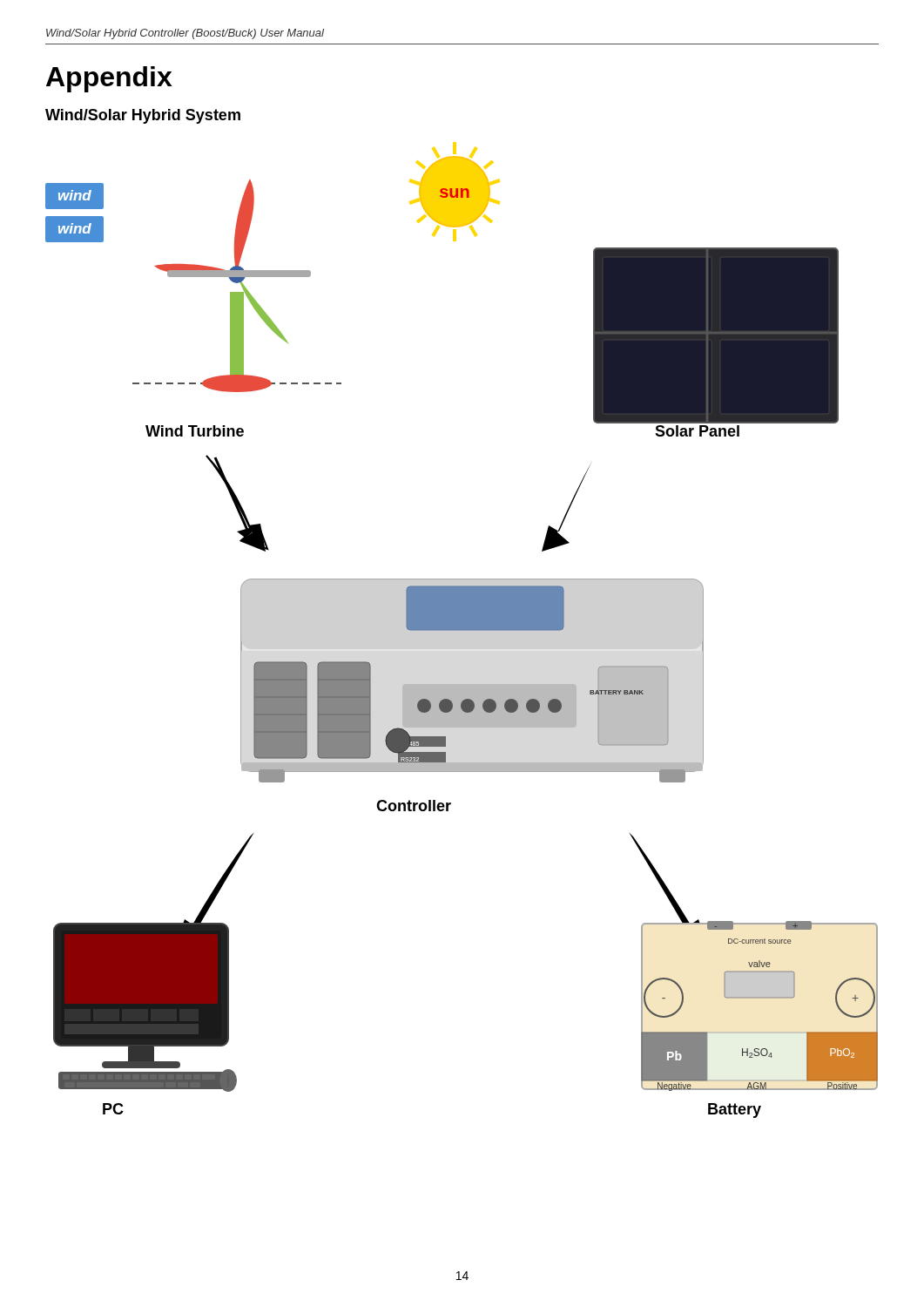The image size is (924, 1307).
Task: Locate the section header that says "Wind/Solar Hybrid System"
Action: tap(143, 115)
